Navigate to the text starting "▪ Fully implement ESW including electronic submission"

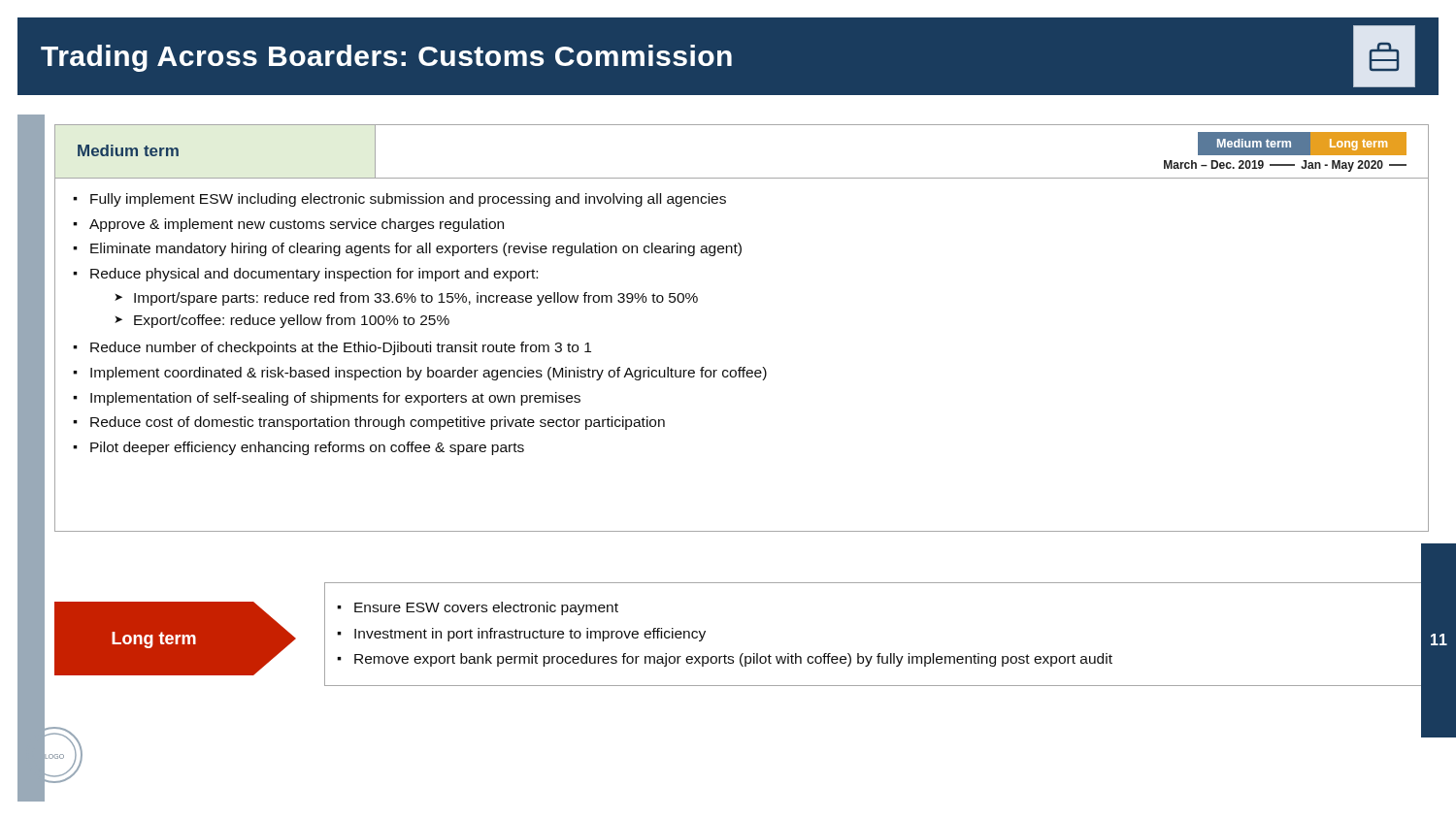(400, 199)
